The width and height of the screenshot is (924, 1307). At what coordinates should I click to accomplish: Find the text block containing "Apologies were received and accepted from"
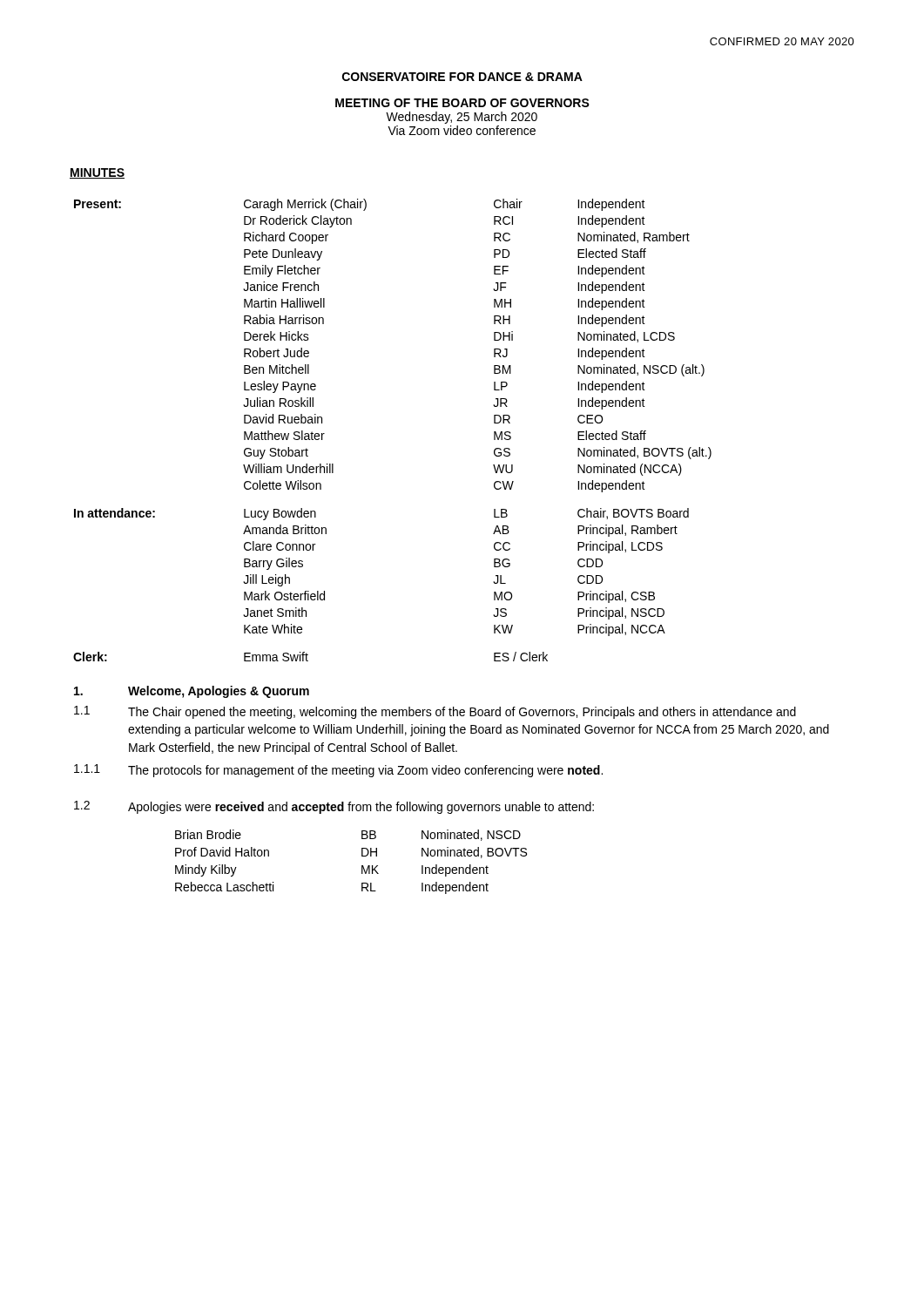362,807
